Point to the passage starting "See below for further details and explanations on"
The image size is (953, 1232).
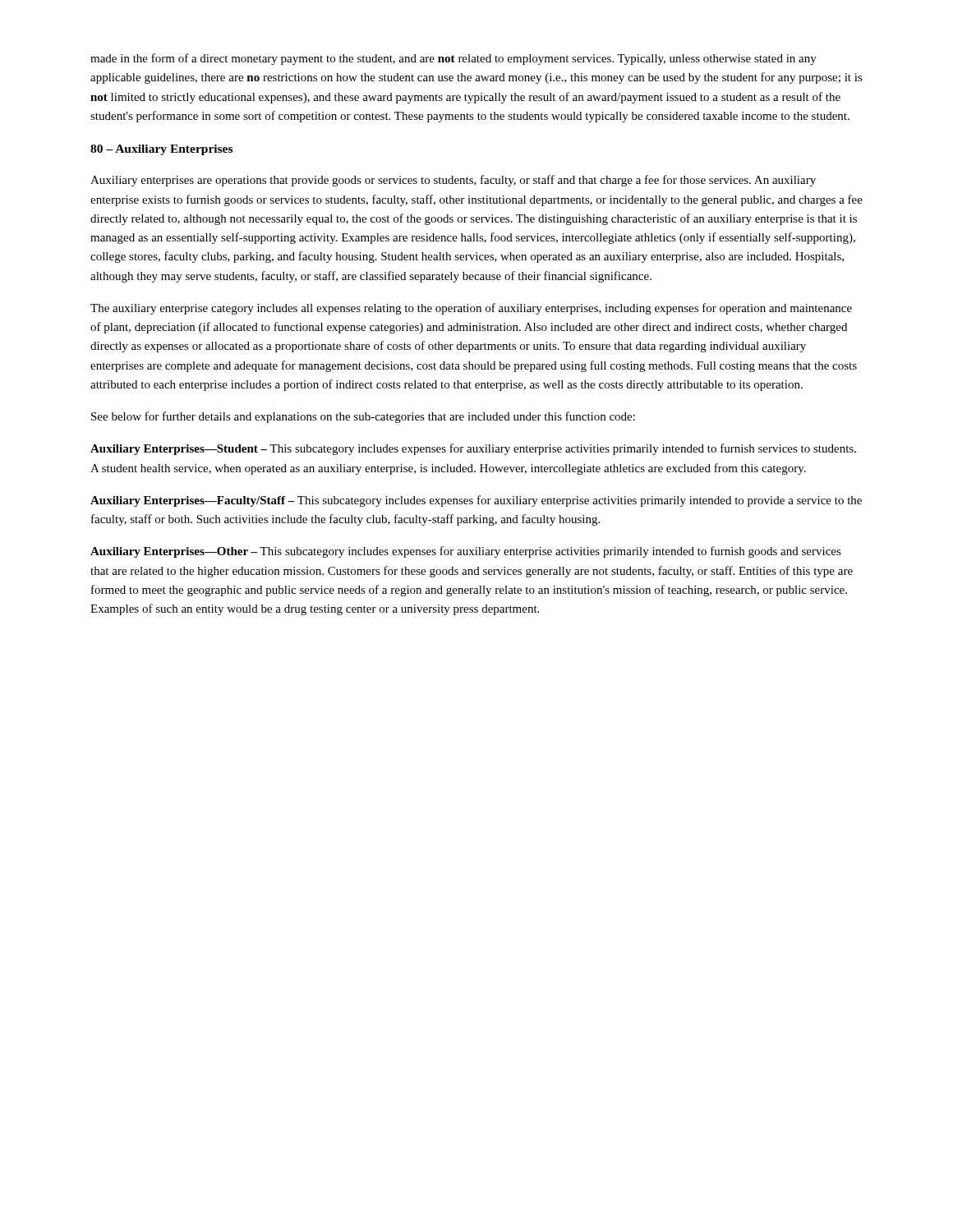click(476, 417)
